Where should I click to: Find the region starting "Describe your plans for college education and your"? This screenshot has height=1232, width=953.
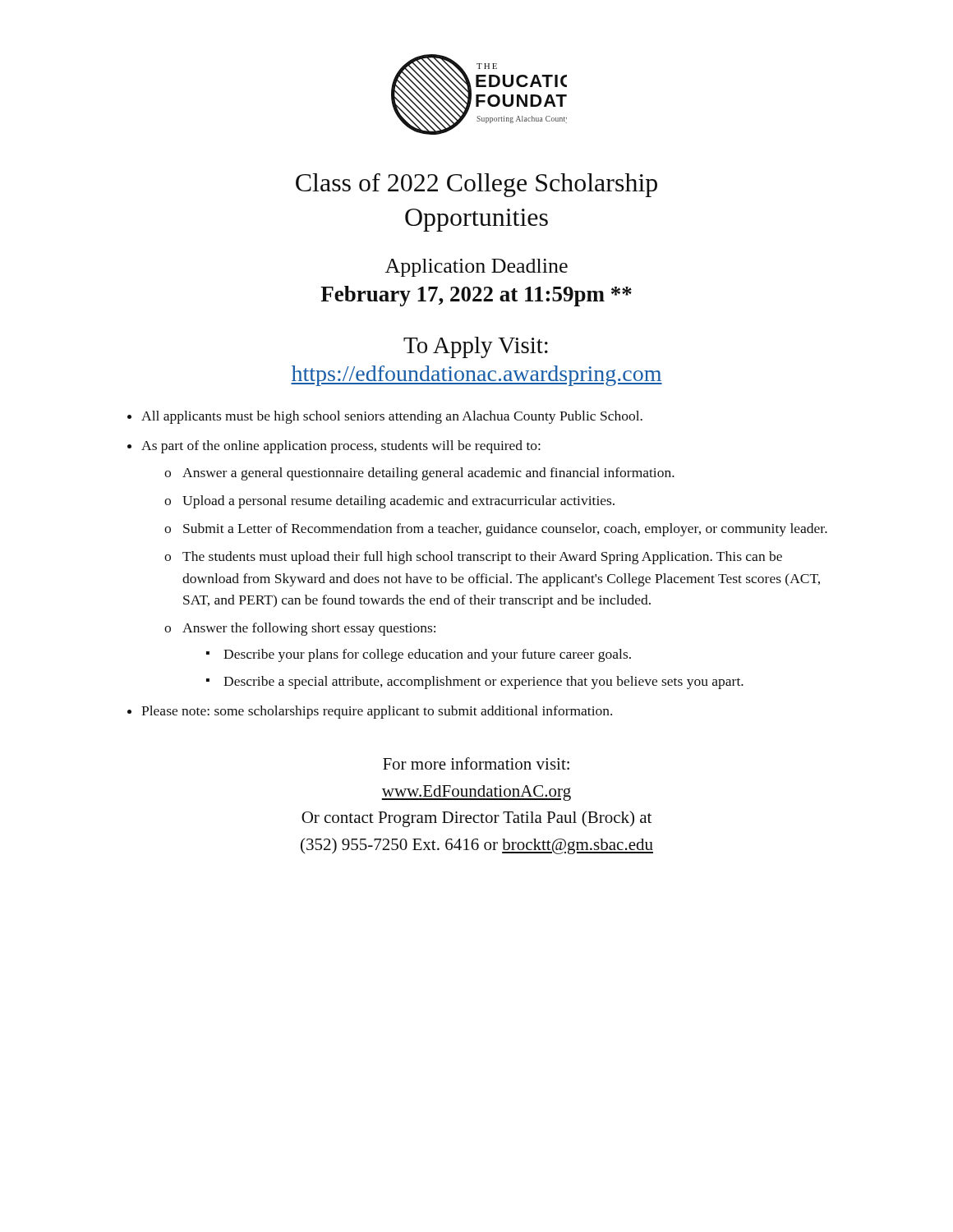pos(428,654)
